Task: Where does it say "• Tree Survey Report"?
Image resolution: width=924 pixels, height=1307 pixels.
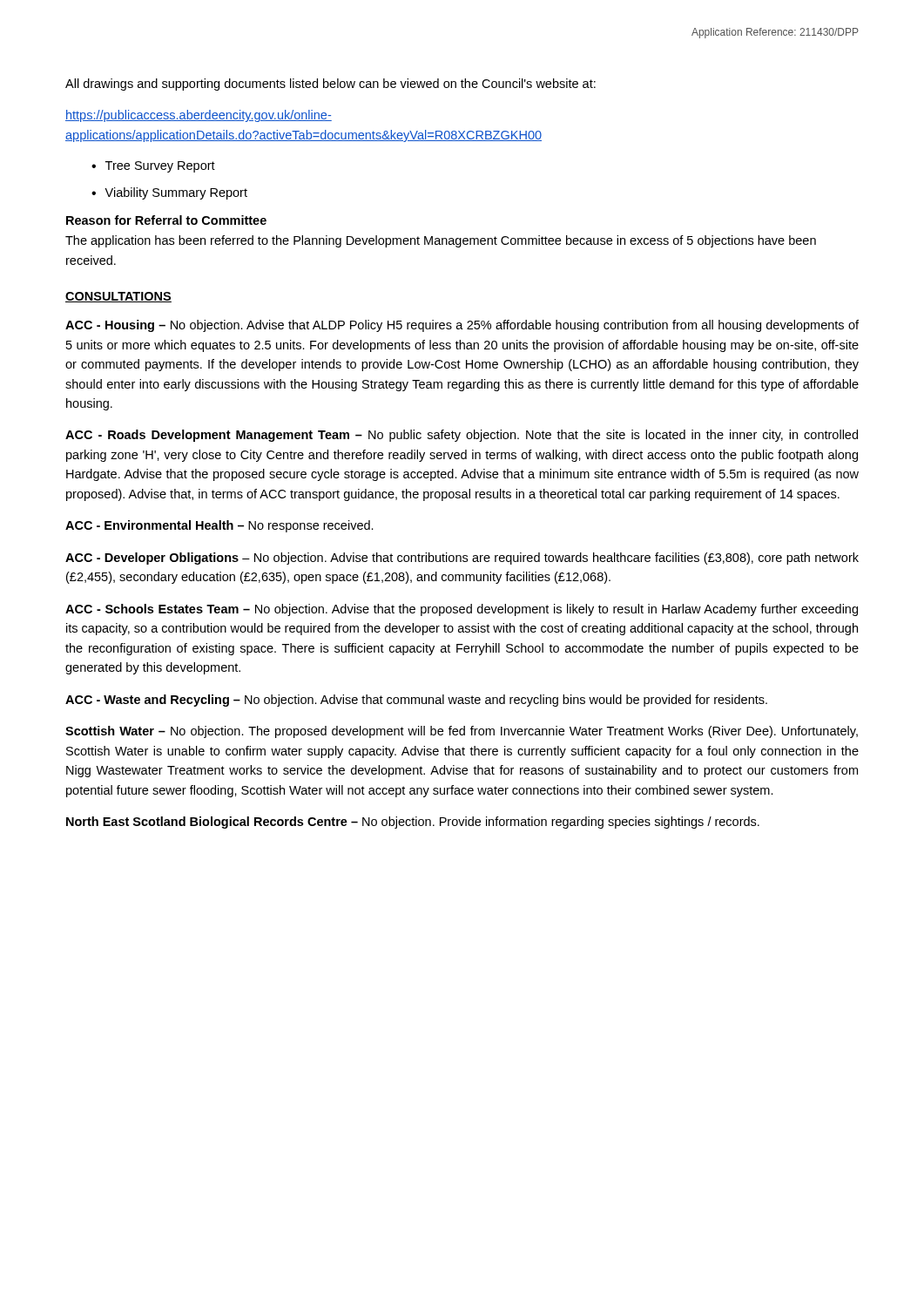Action: [153, 167]
